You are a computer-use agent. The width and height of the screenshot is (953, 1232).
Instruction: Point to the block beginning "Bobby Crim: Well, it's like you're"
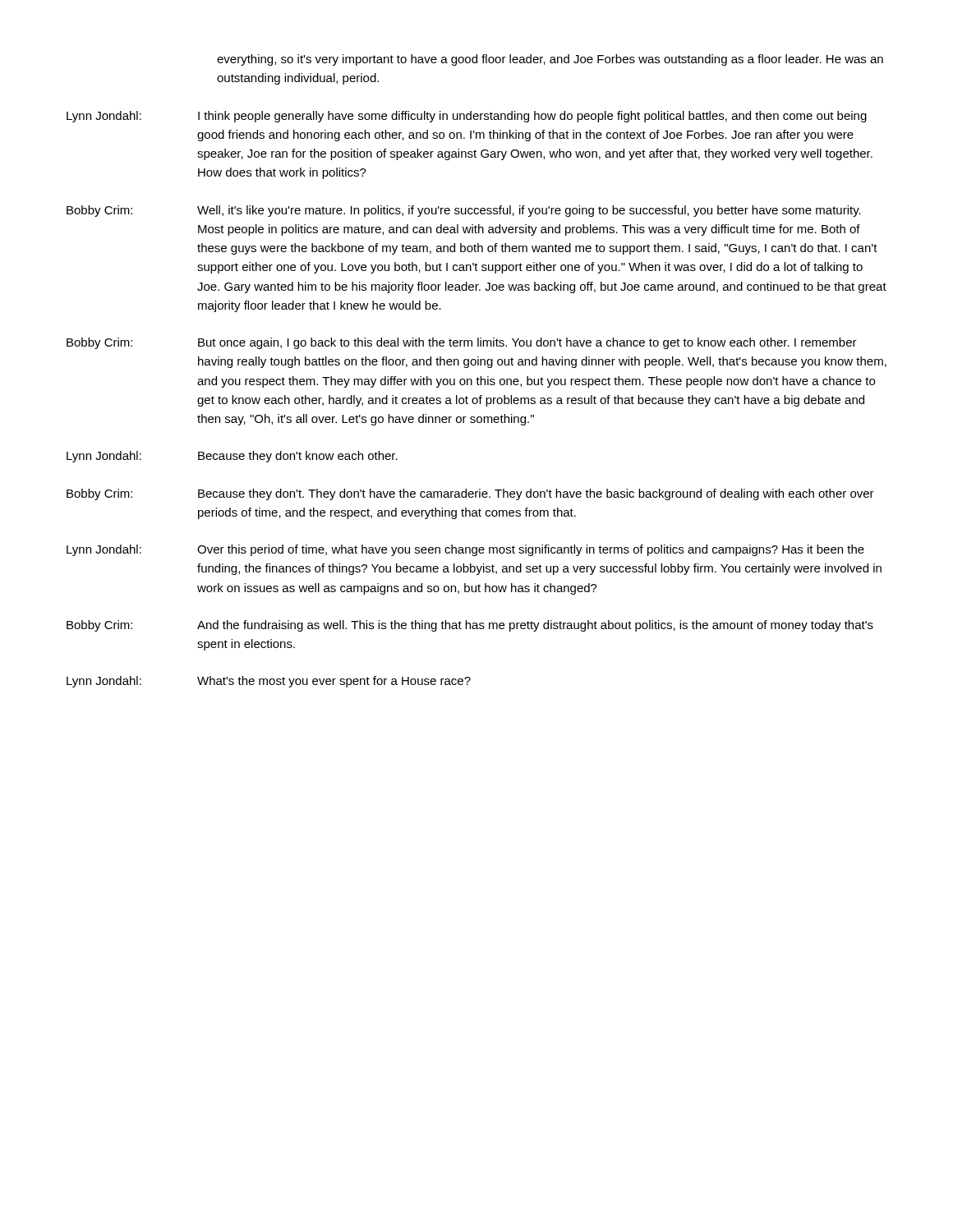coord(476,257)
